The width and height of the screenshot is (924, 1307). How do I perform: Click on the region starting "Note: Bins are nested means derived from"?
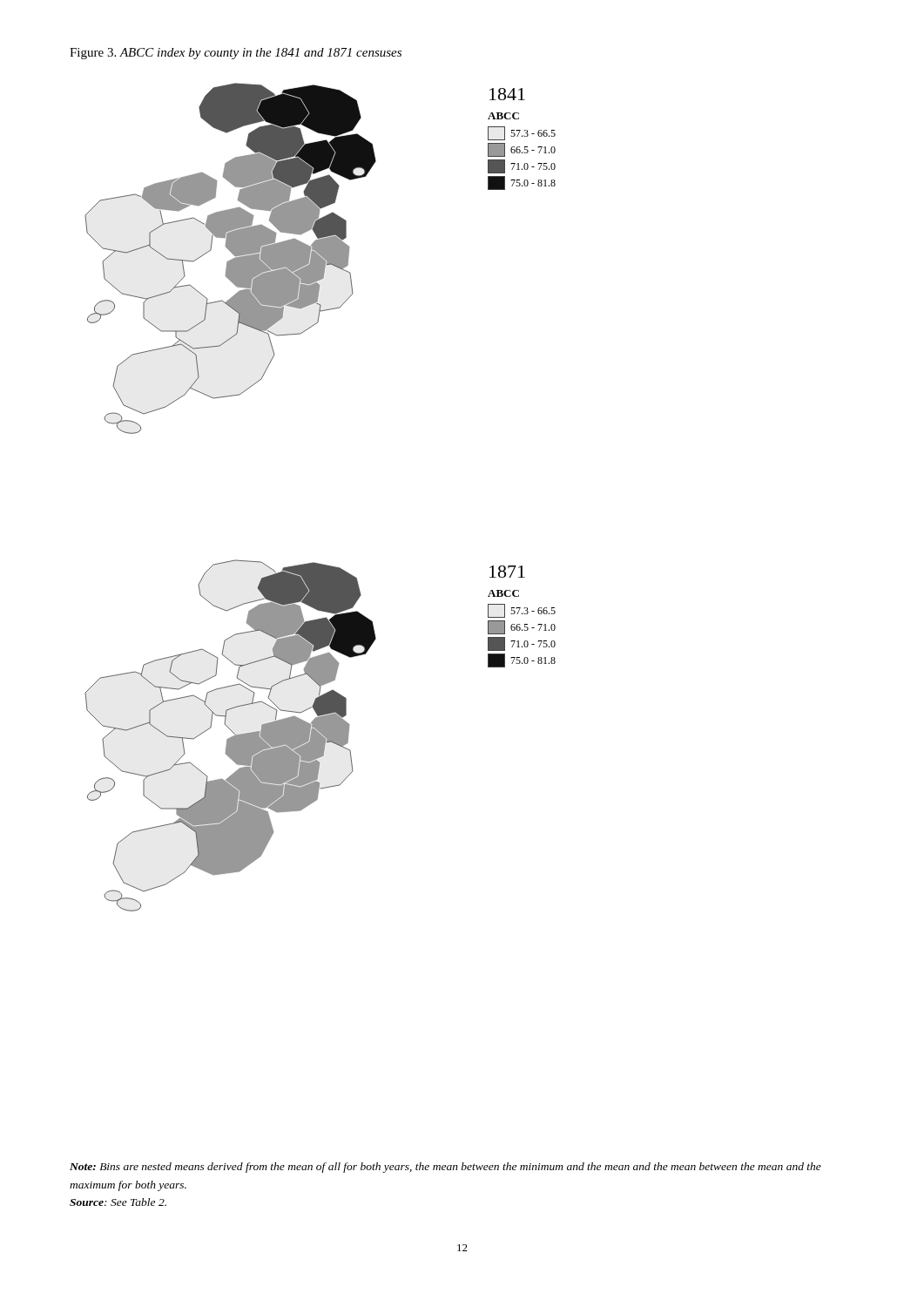coord(445,1168)
